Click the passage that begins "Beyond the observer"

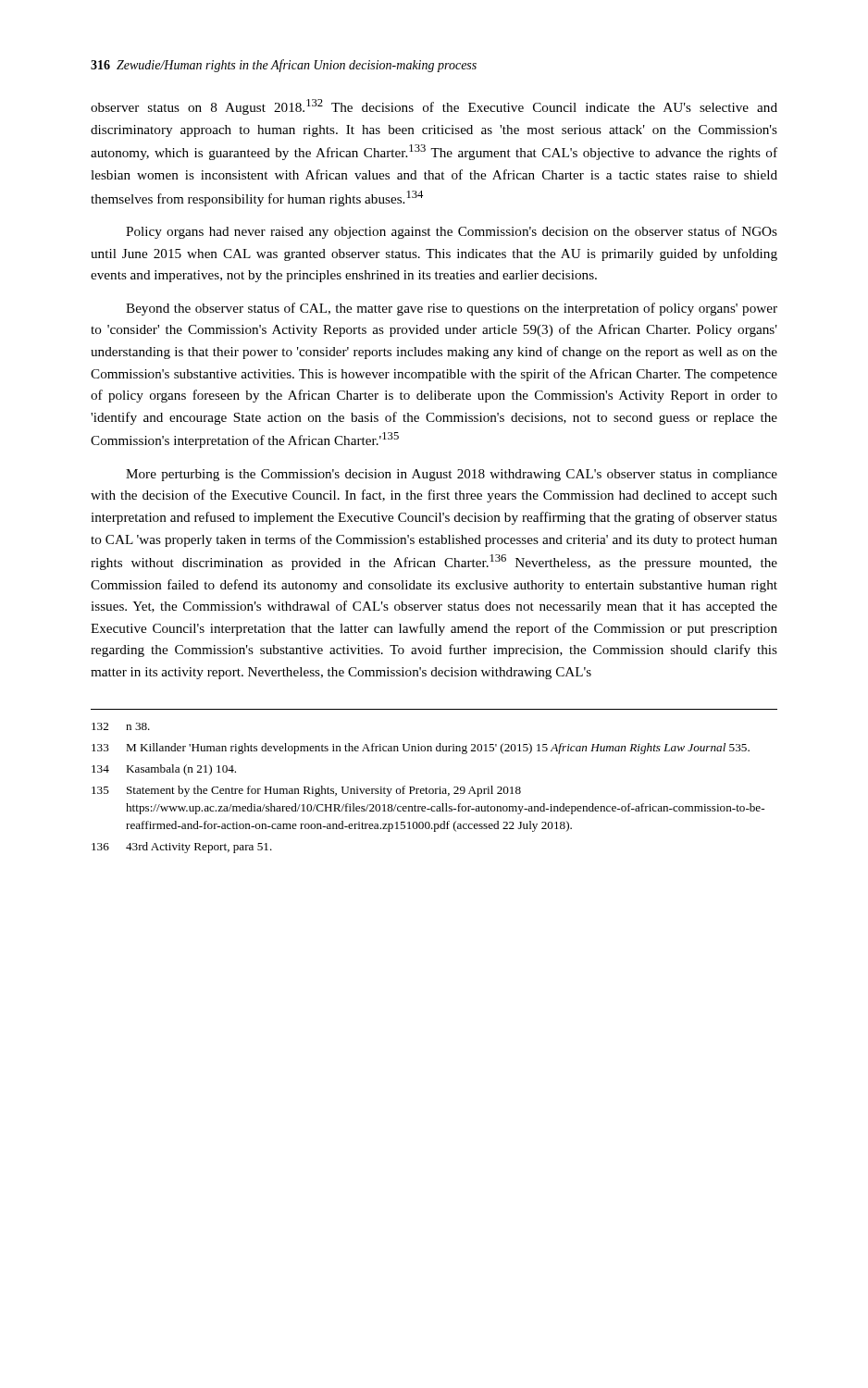[434, 374]
